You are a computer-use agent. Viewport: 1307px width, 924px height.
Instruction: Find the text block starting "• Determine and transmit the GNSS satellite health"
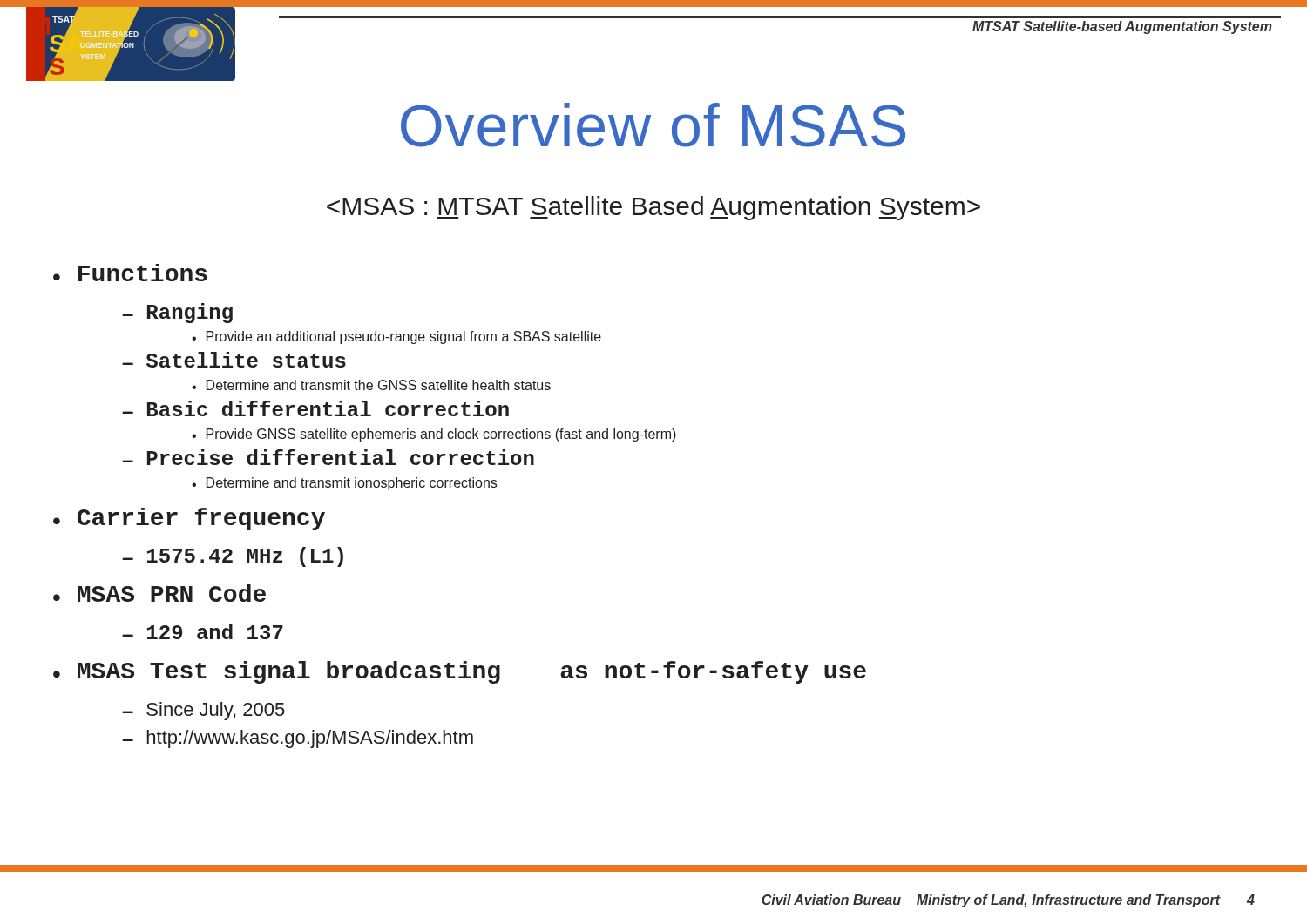point(371,387)
